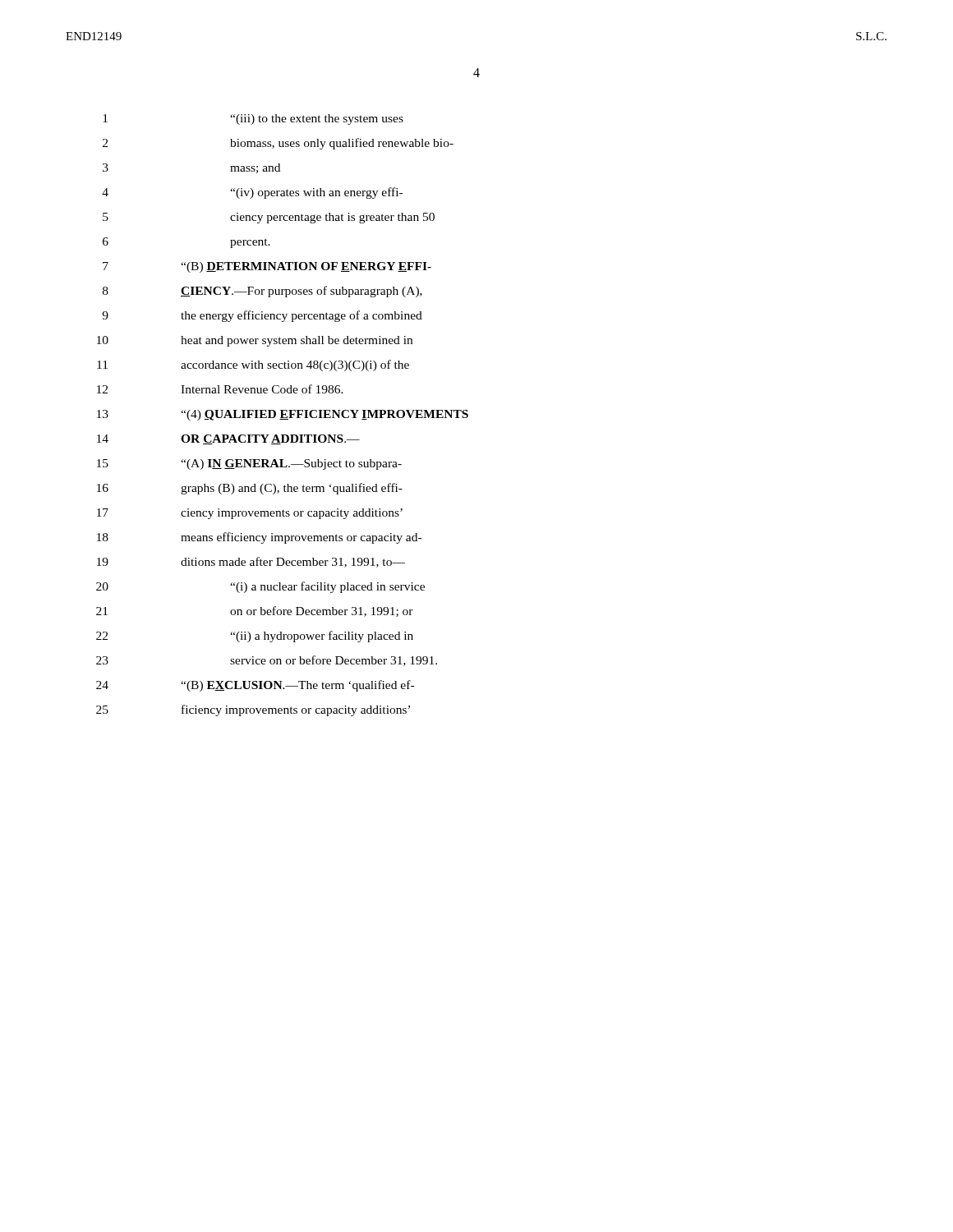This screenshot has height=1232, width=953.
Task: Find the block on this page that starts "16 graphs (B) and (C), the"
Action: pos(250,489)
